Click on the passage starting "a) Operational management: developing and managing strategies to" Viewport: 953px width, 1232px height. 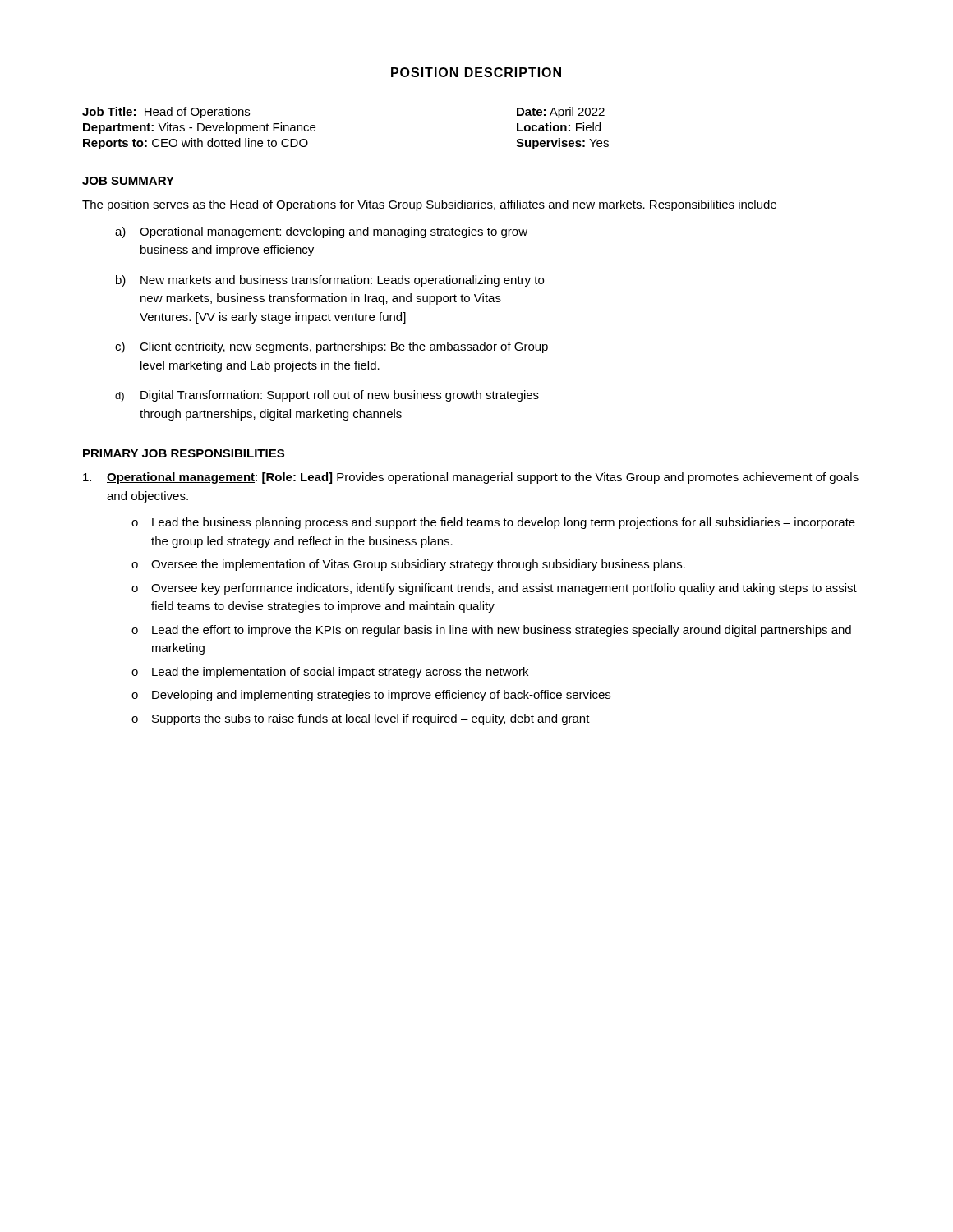321,241
